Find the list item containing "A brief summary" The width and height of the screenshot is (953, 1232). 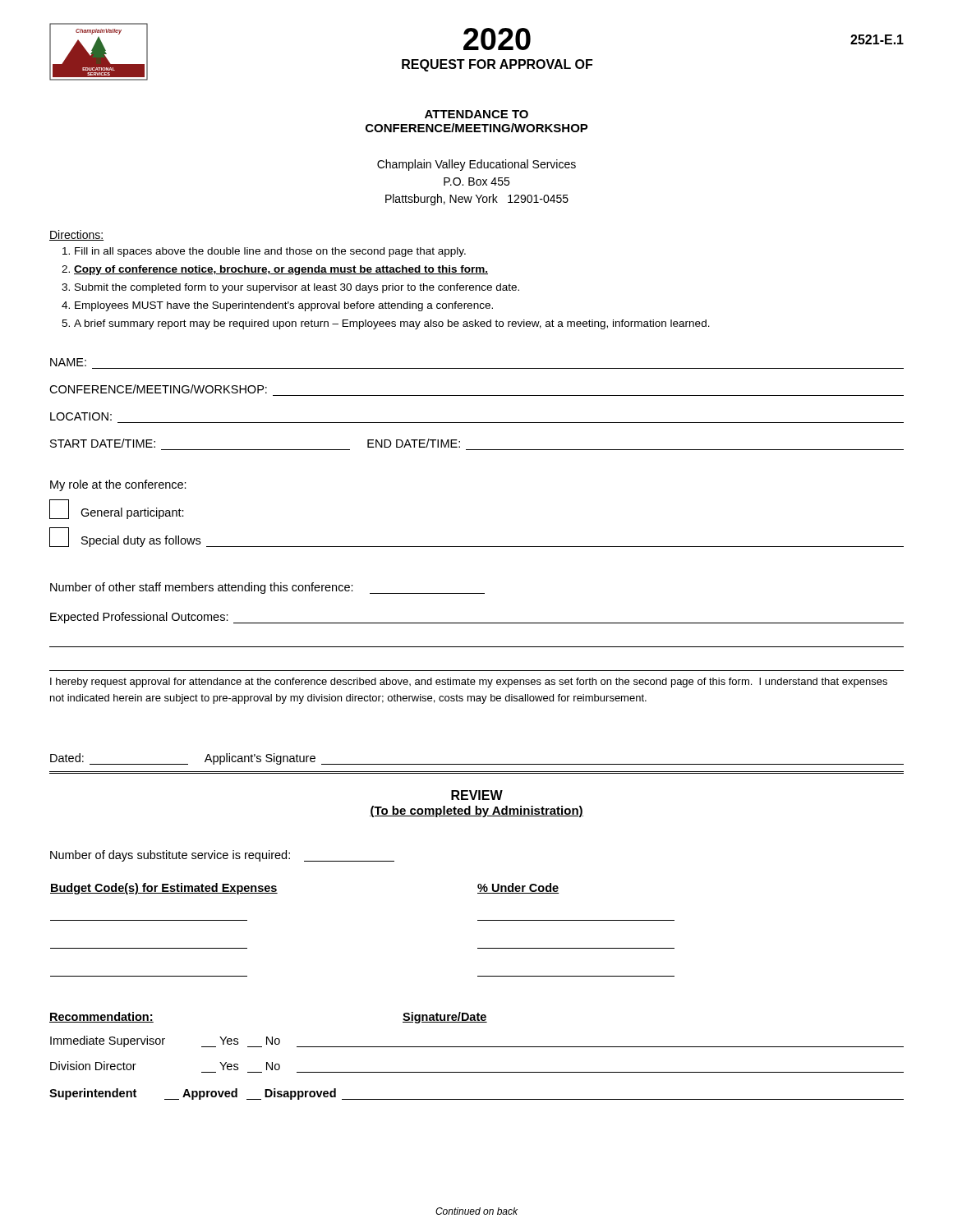point(392,323)
